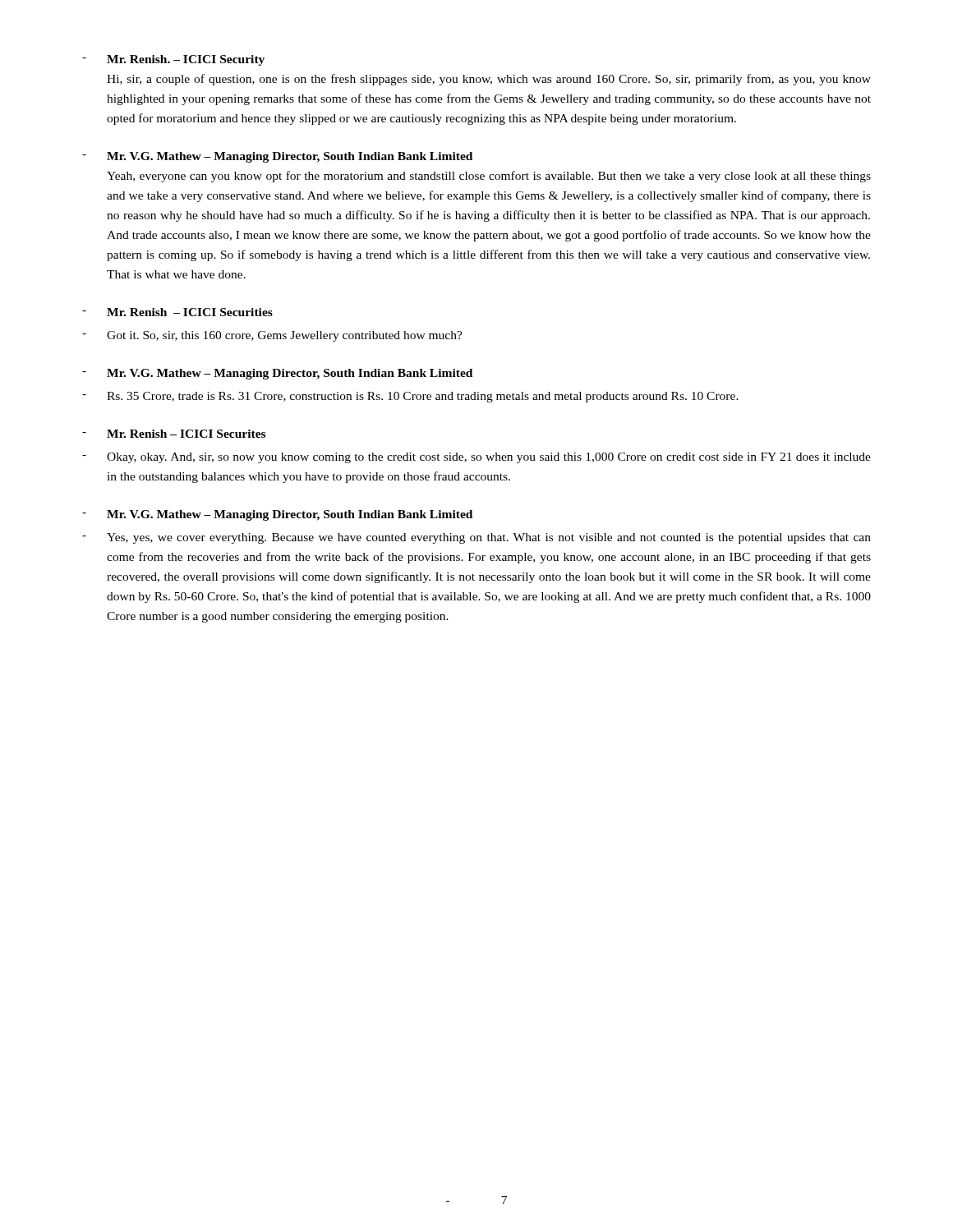Locate the region starting "- Mr. Renish. – ICICI"
This screenshot has width=953, height=1232.
pos(476,89)
